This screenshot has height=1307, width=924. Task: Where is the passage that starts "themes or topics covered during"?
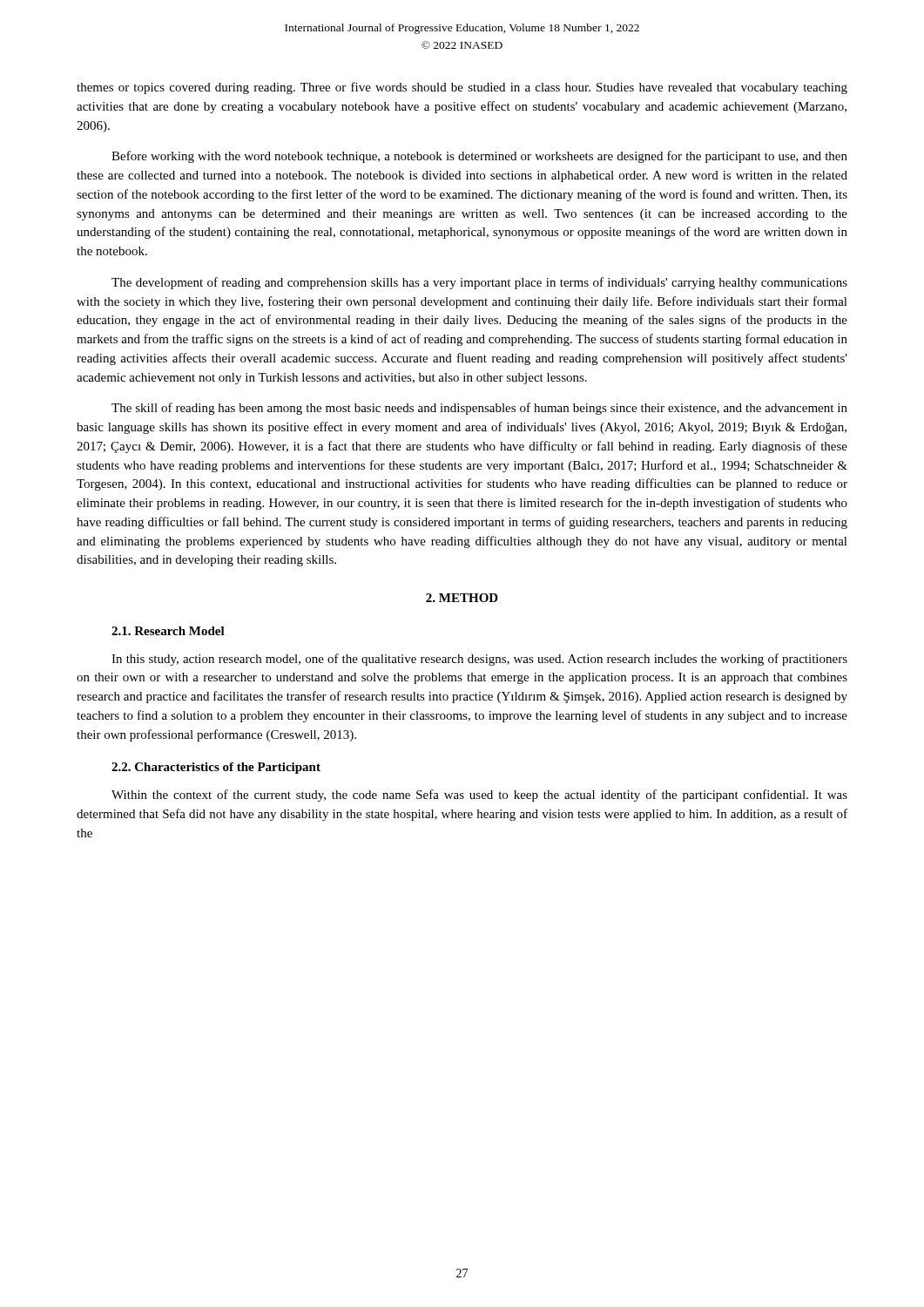tap(462, 107)
